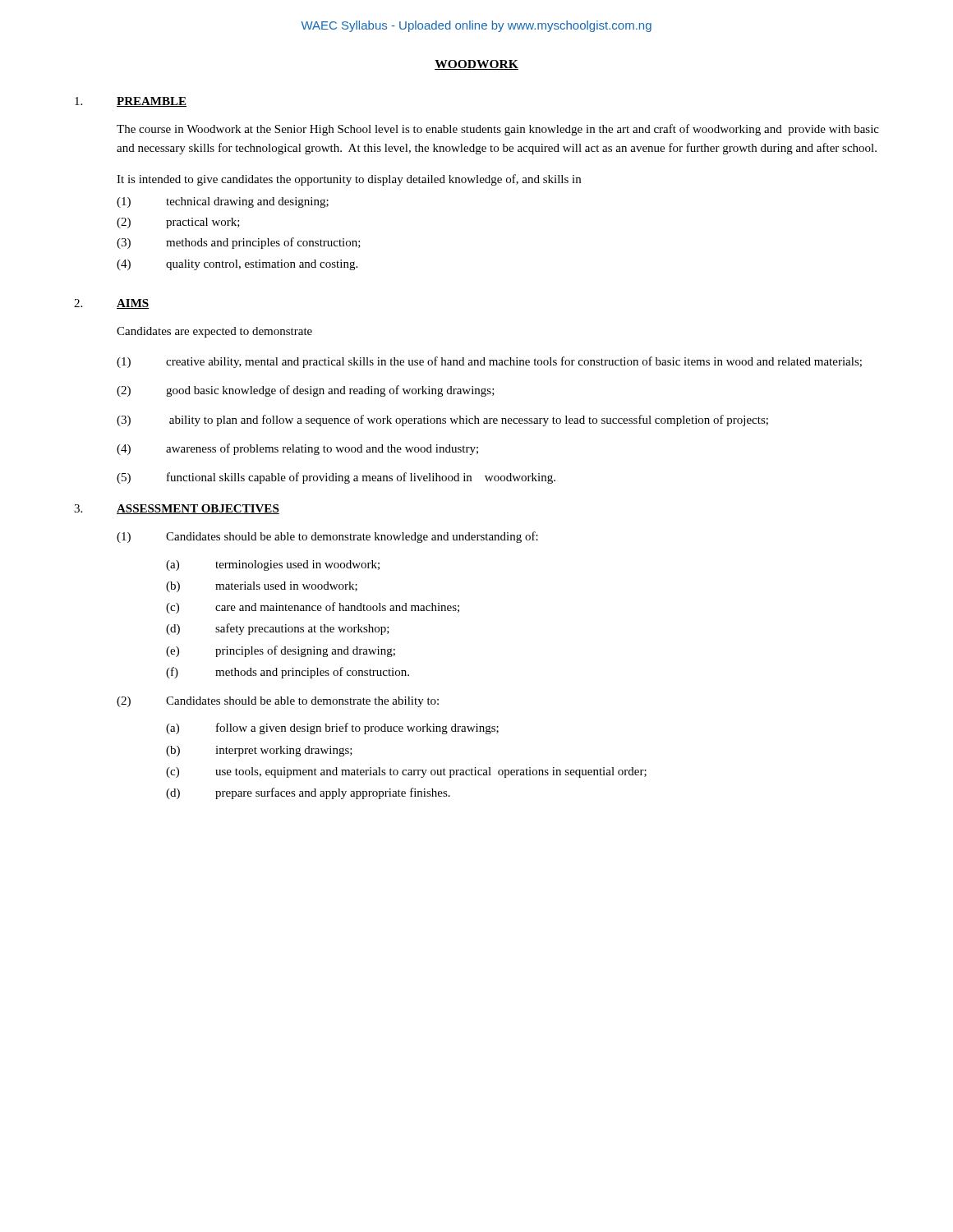Locate the text block that says "It is intended to give candidates"
The width and height of the screenshot is (953, 1232).
point(349,179)
